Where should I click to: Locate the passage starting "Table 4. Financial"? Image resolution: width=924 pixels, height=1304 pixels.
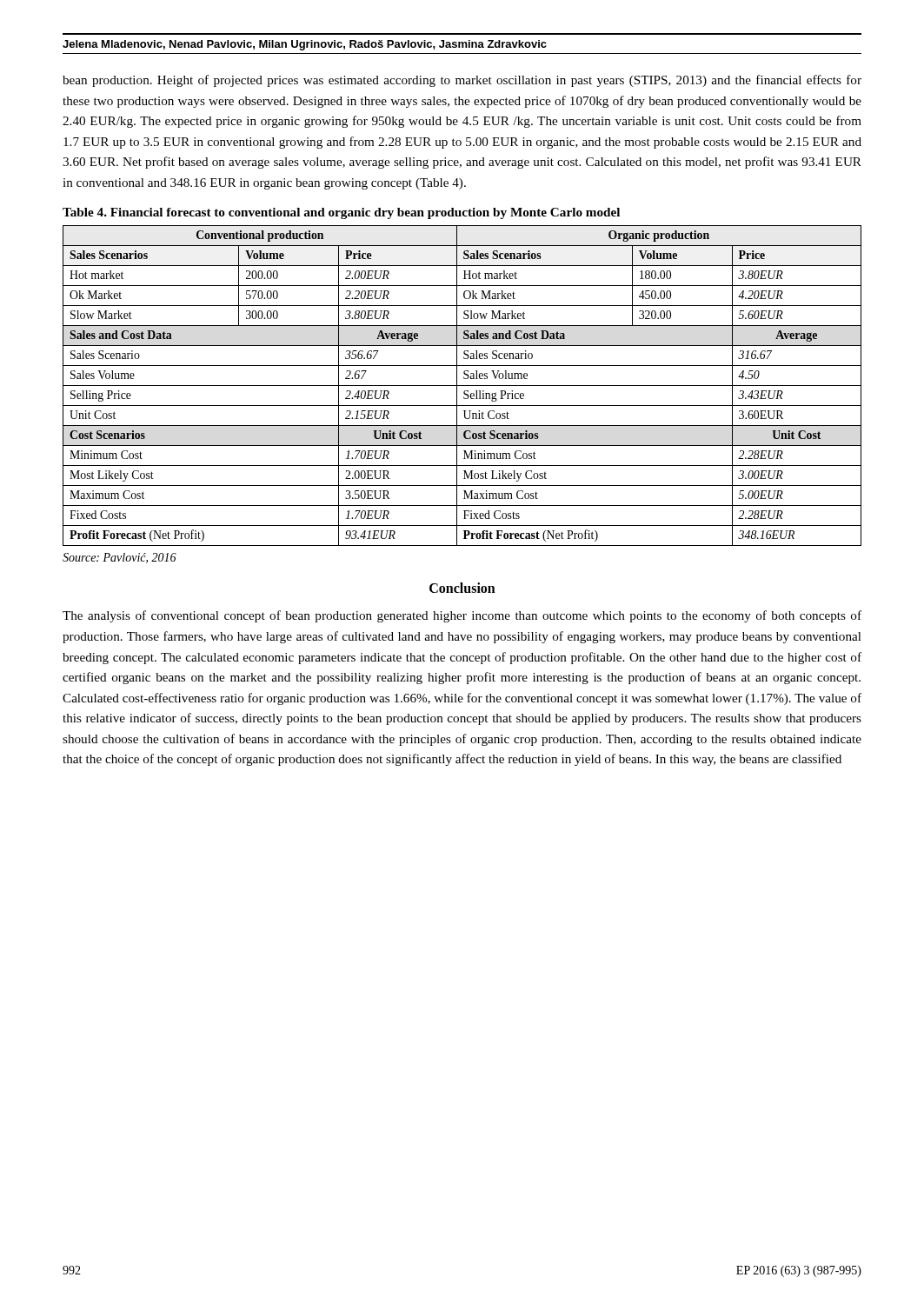pos(341,212)
